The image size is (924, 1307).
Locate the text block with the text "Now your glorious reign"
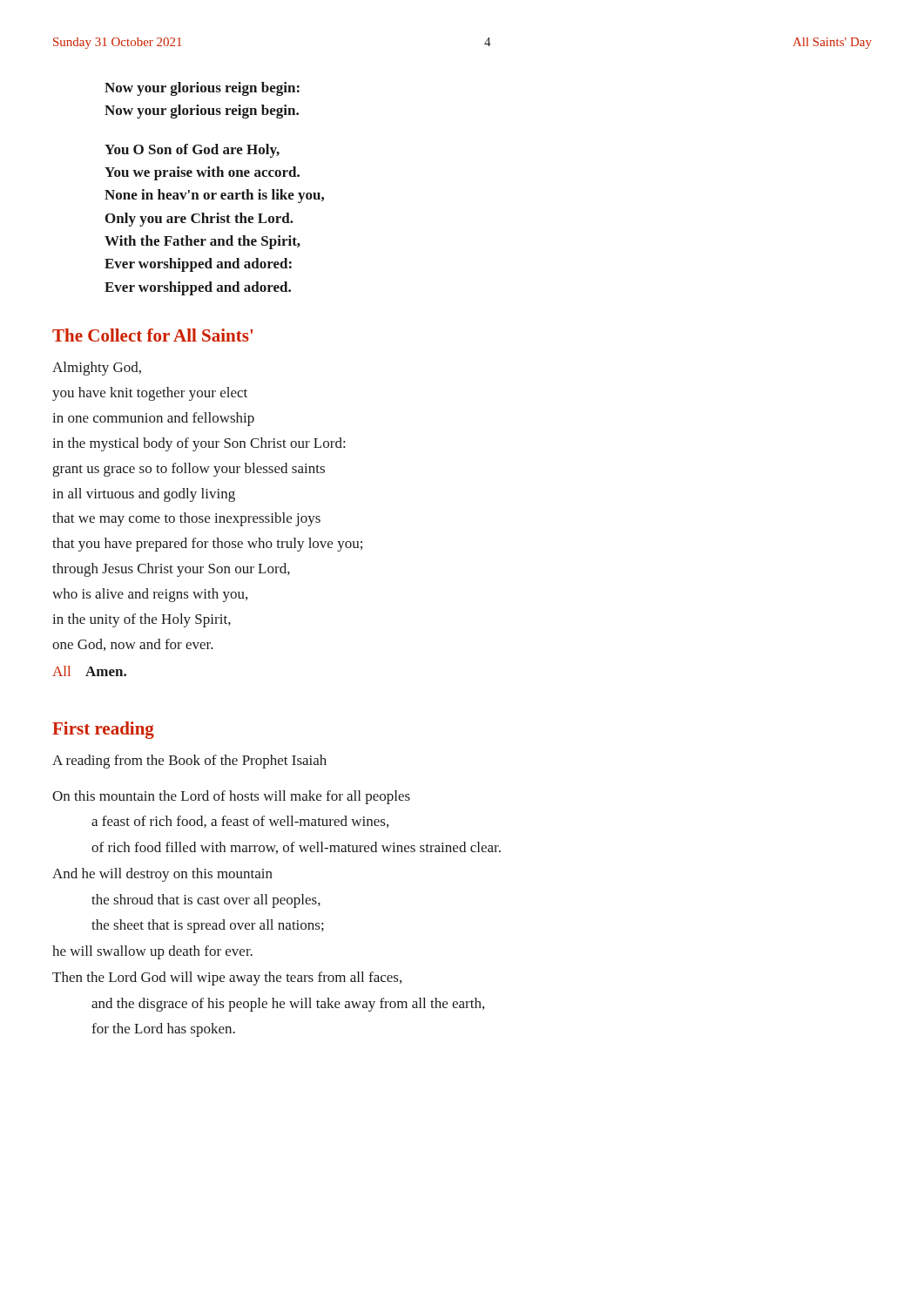tap(202, 89)
